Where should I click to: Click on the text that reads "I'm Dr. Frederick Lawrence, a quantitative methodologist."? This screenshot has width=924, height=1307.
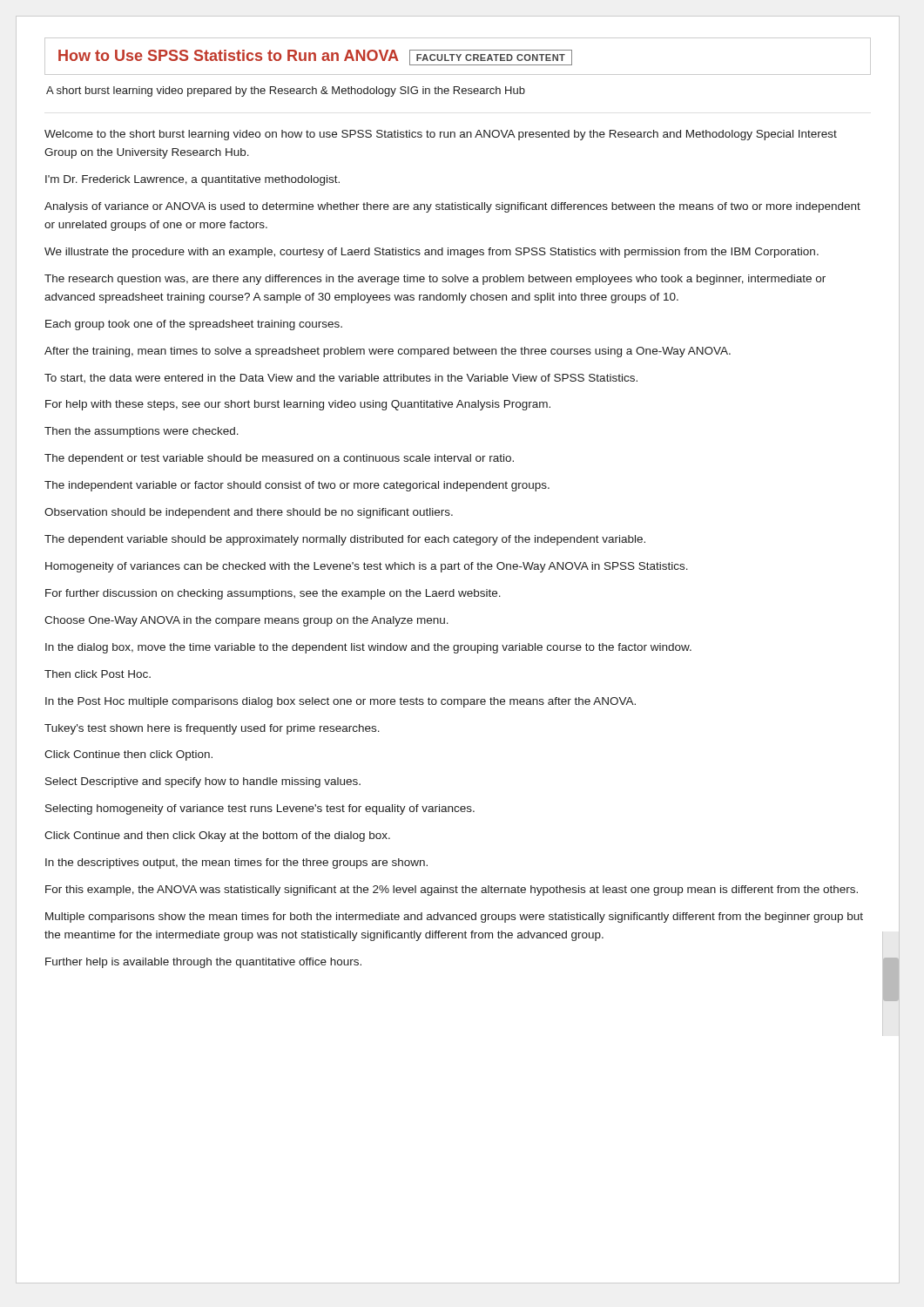[193, 179]
